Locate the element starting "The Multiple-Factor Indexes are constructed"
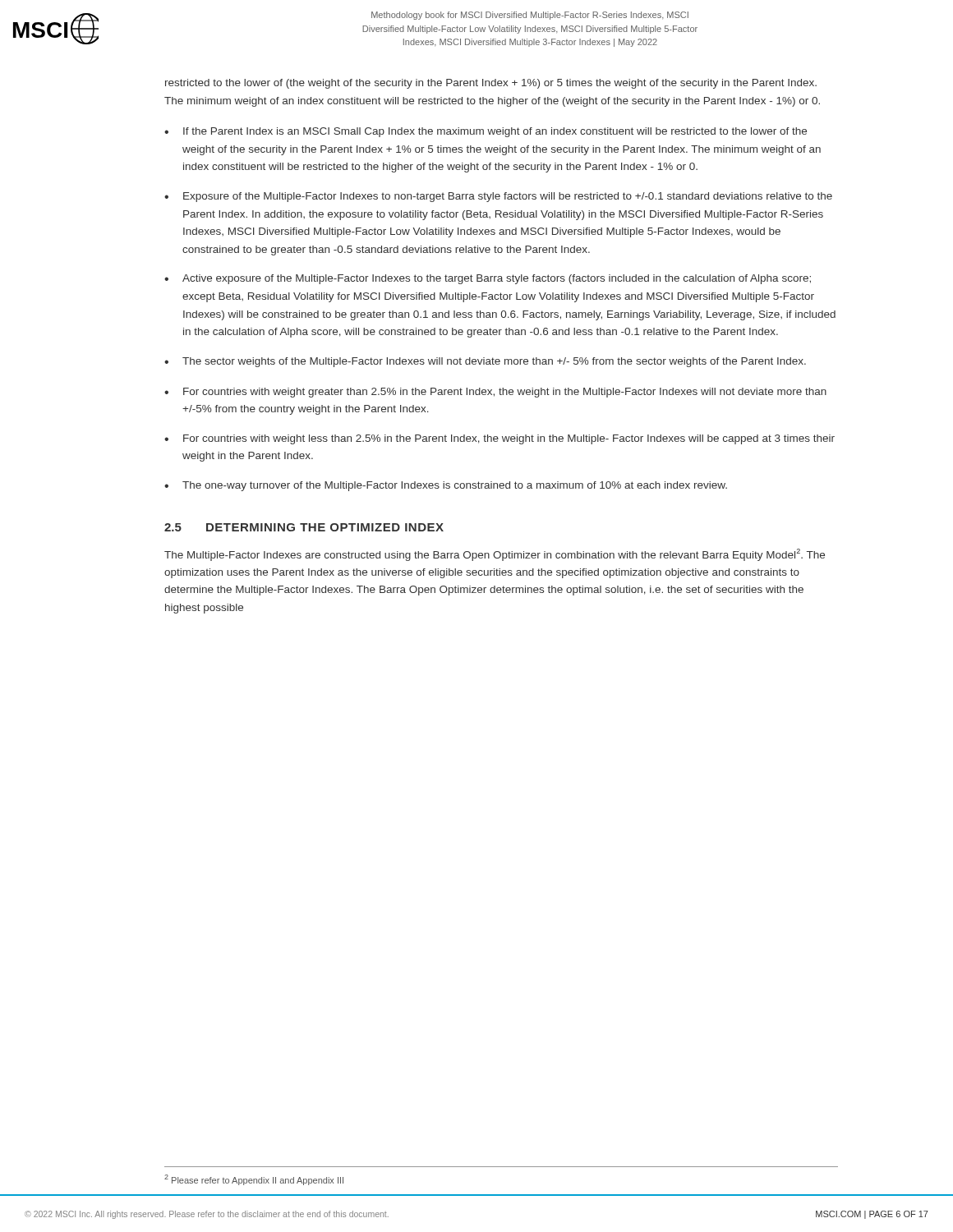The height and width of the screenshot is (1232, 953). coord(495,580)
